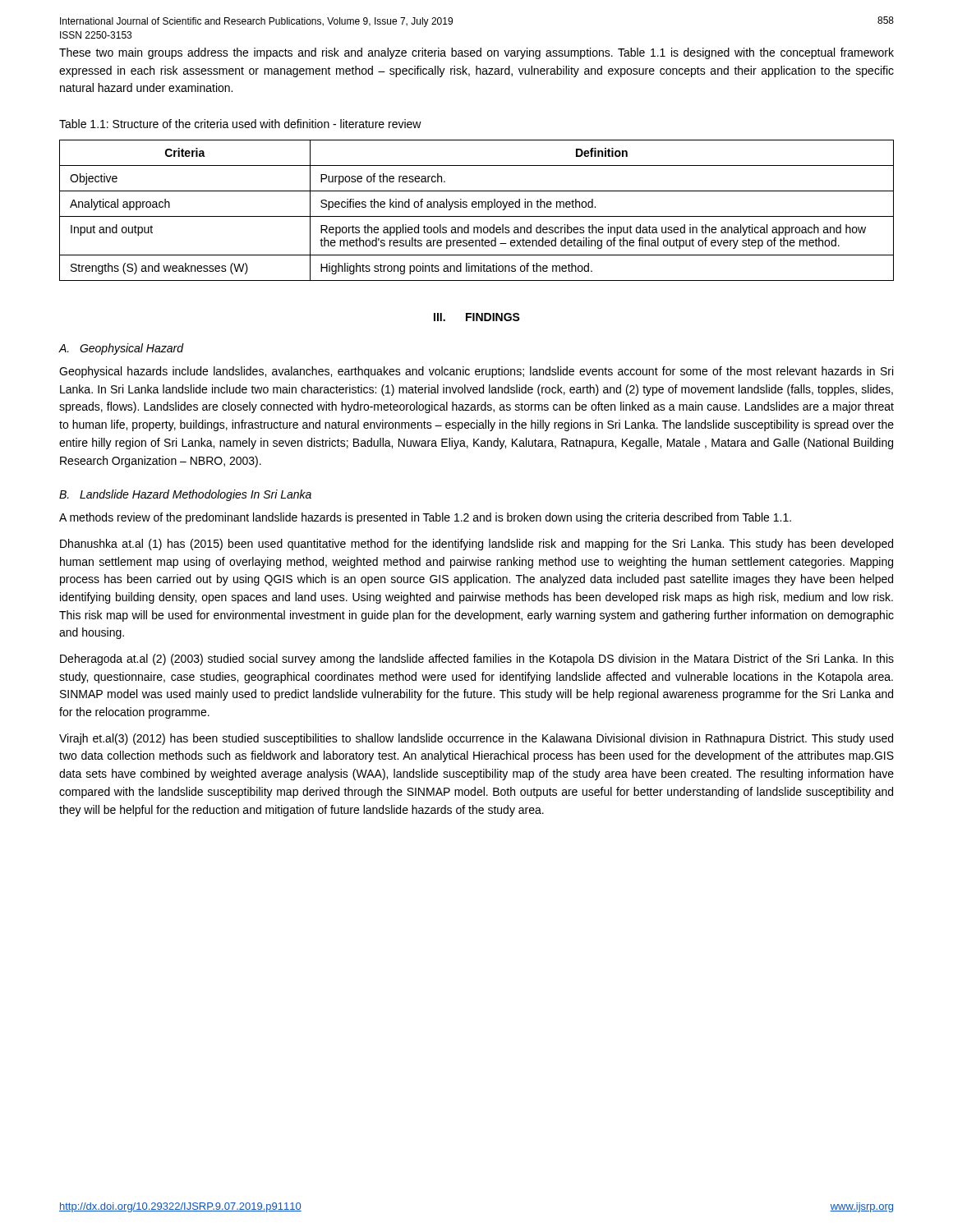Viewport: 953px width, 1232px height.
Task: Where does it say "III. FINDINGS"?
Action: (x=476, y=317)
